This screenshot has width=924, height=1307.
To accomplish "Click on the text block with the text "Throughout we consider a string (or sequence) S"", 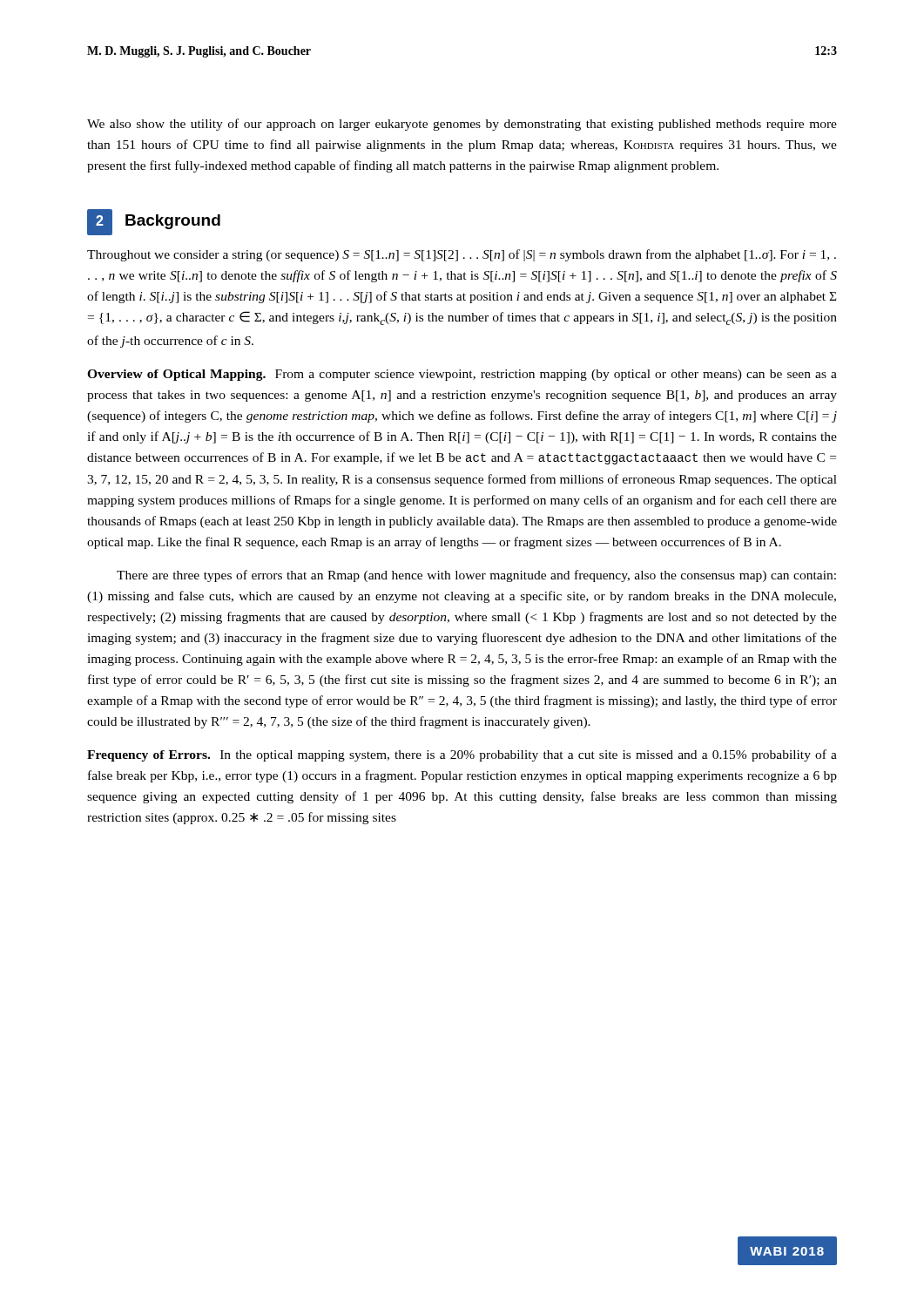I will [462, 298].
